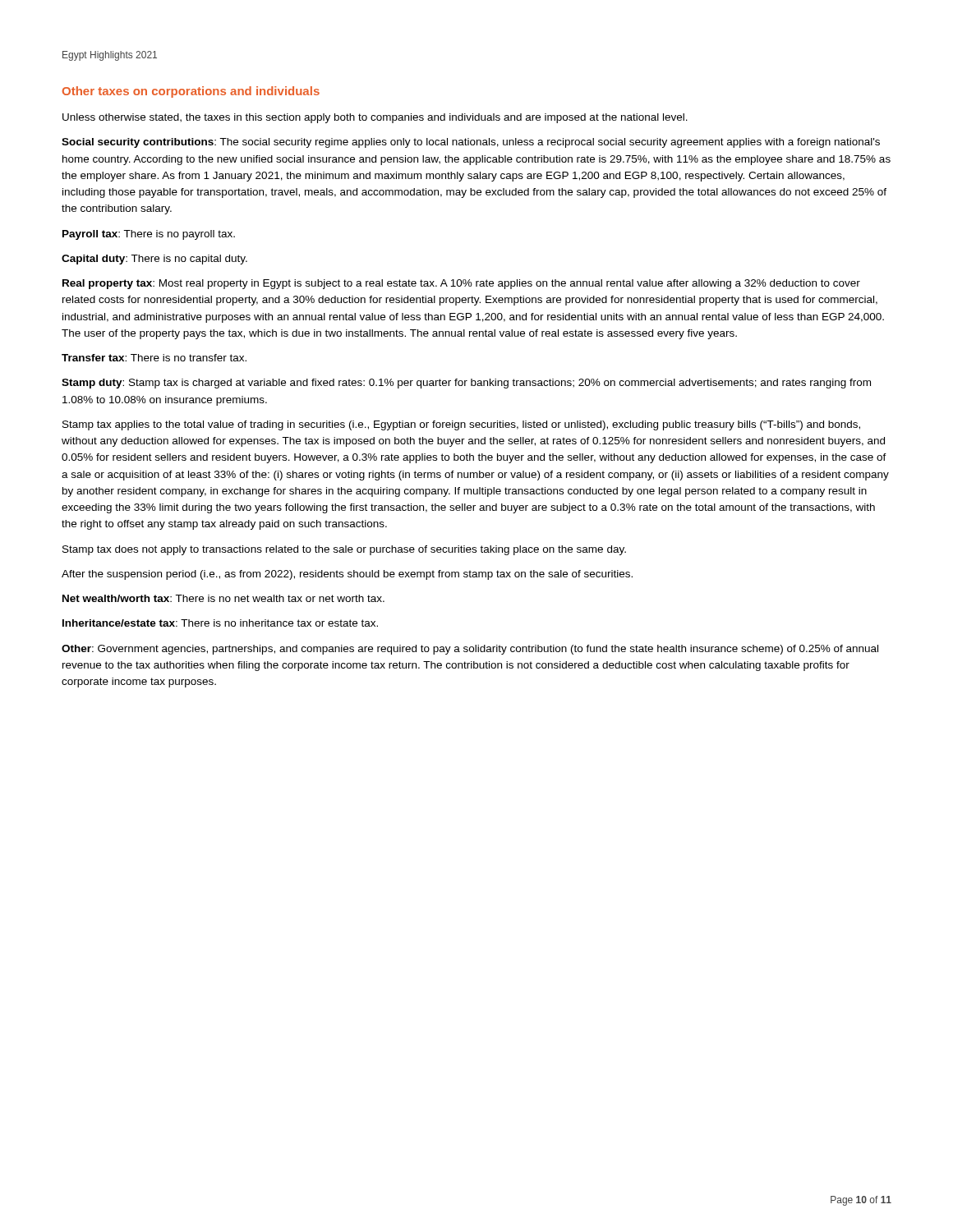The image size is (953, 1232).
Task: Find the text block that says "Payroll tax: There is no payroll"
Action: [149, 233]
